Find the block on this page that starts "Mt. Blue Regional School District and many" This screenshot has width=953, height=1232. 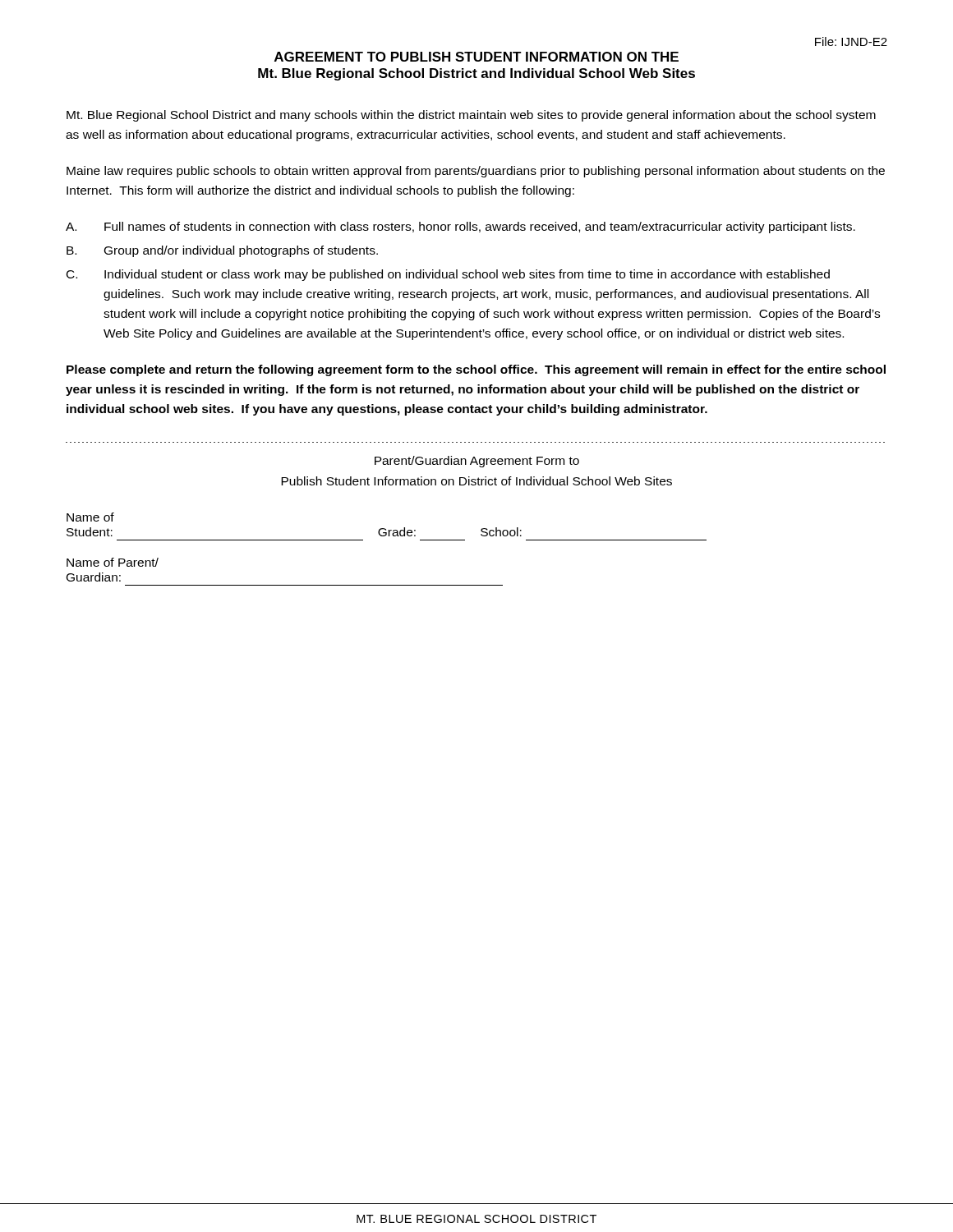pyautogui.click(x=471, y=124)
